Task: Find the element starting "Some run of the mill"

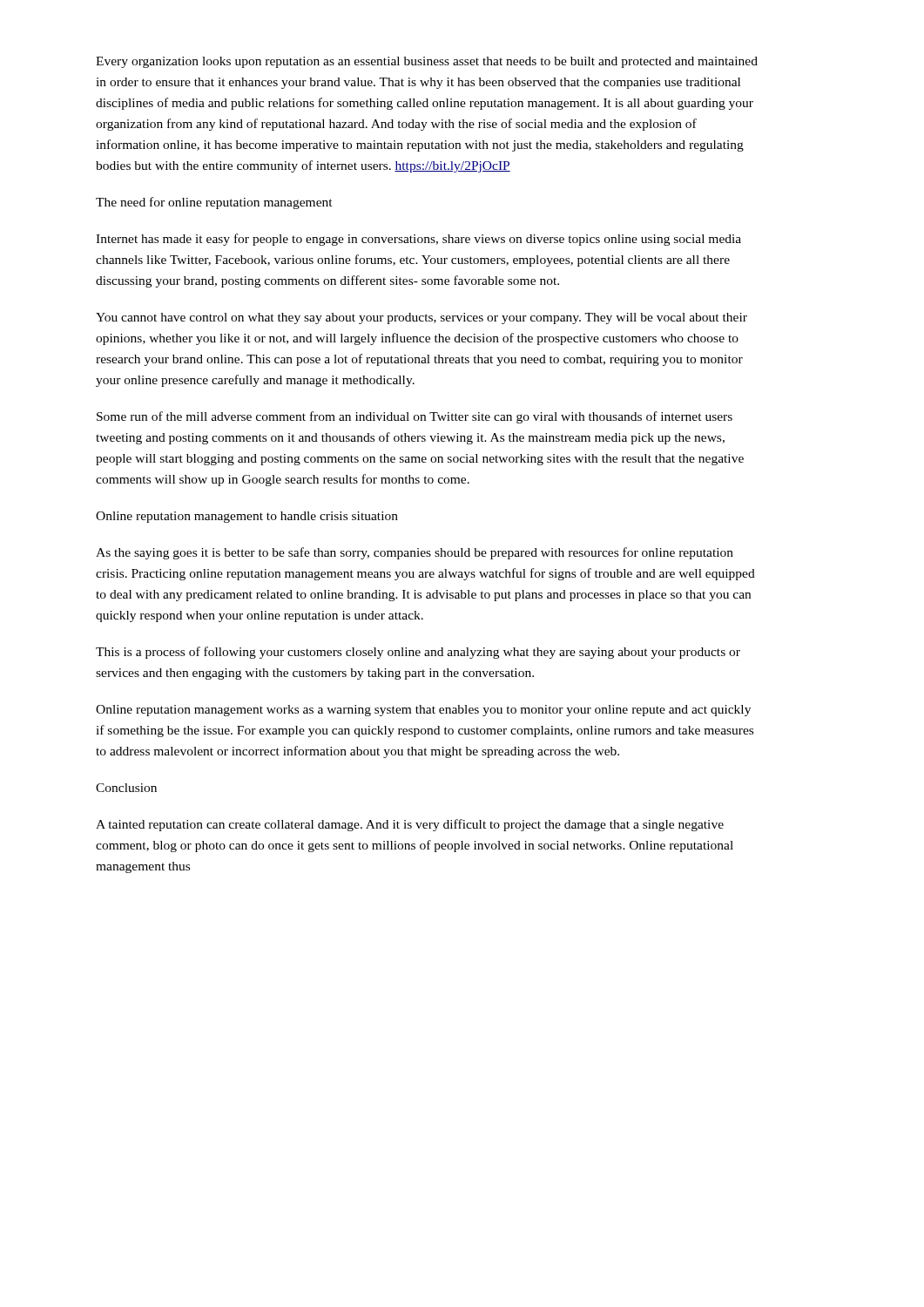Action: tap(420, 448)
